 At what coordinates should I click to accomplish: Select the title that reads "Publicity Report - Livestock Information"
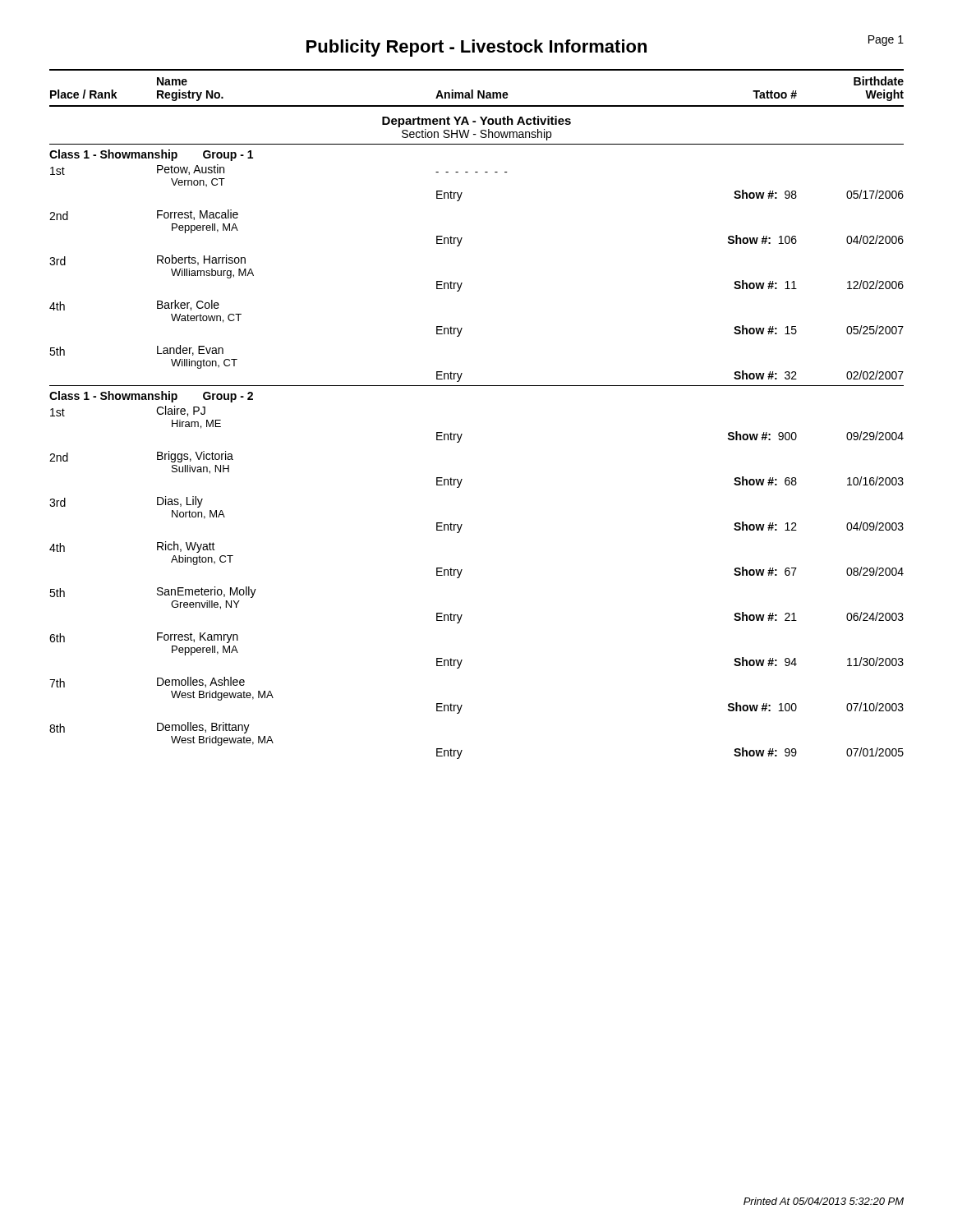[x=476, y=46]
